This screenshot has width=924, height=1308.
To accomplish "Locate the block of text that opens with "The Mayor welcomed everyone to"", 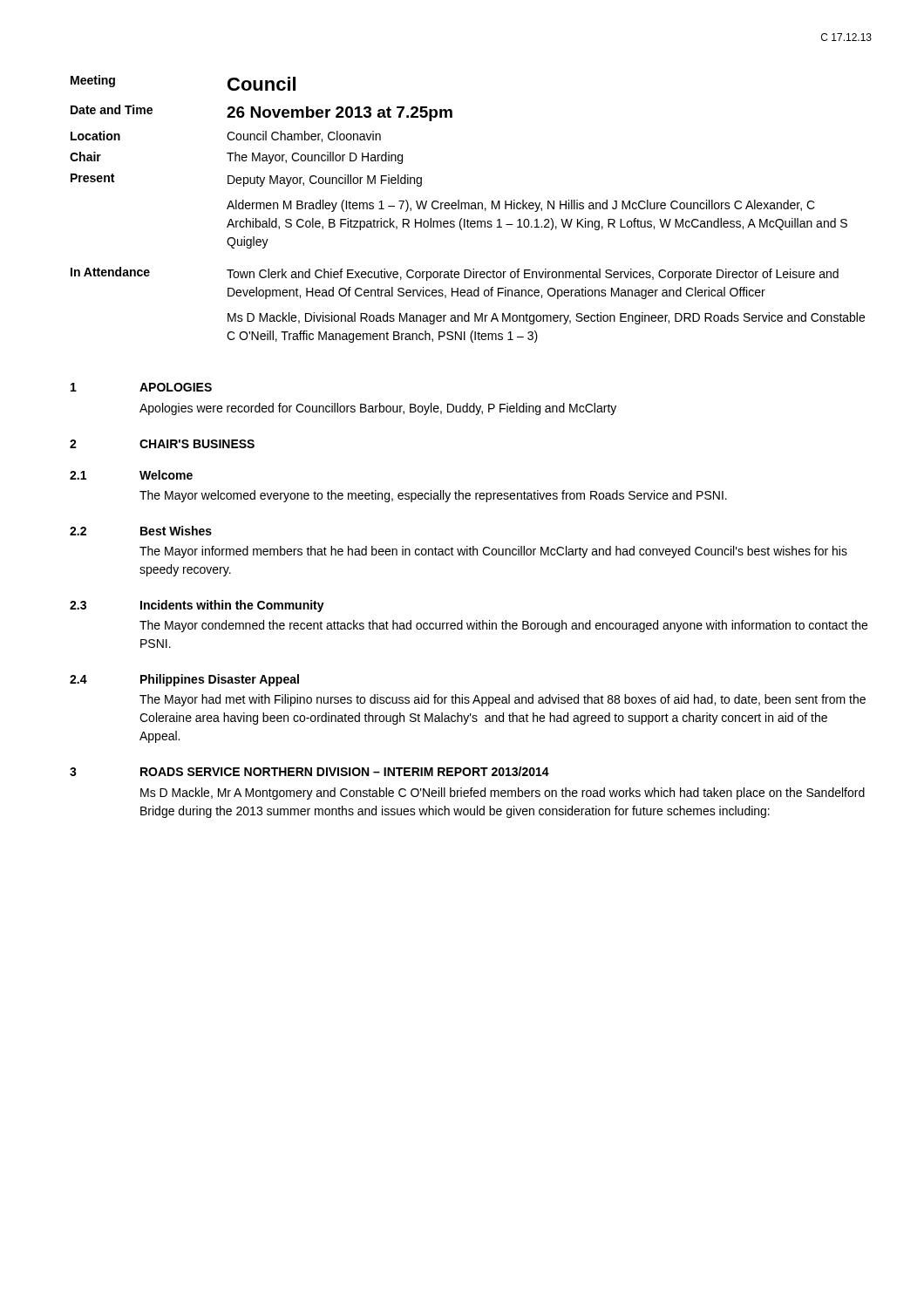I will pyautogui.click(x=506, y=496).
